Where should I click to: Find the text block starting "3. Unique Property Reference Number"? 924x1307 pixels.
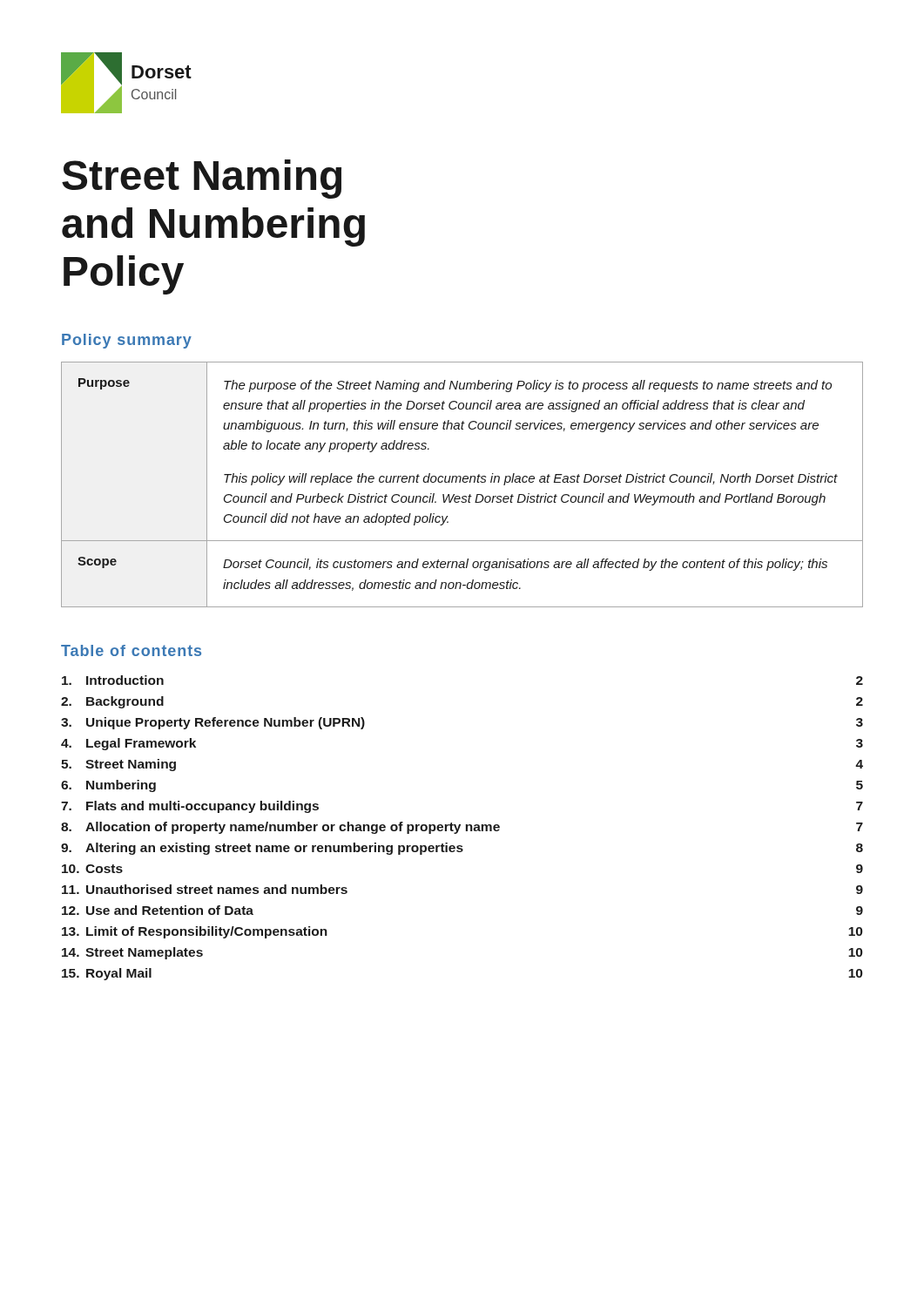(x=229, y=723)
